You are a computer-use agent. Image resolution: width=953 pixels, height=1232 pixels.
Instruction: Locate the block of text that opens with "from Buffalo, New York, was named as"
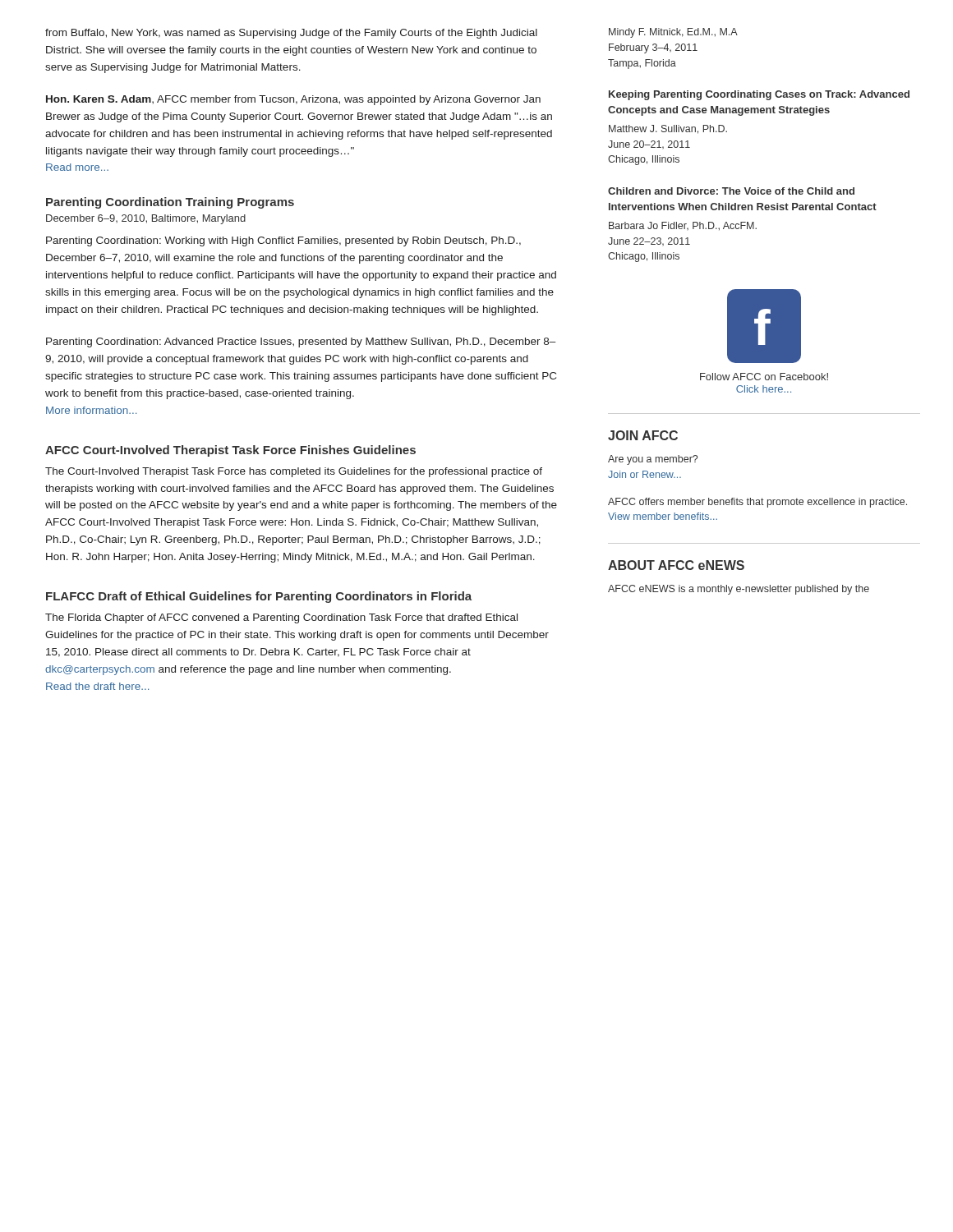pyautogui.click(x=291, y=50)
